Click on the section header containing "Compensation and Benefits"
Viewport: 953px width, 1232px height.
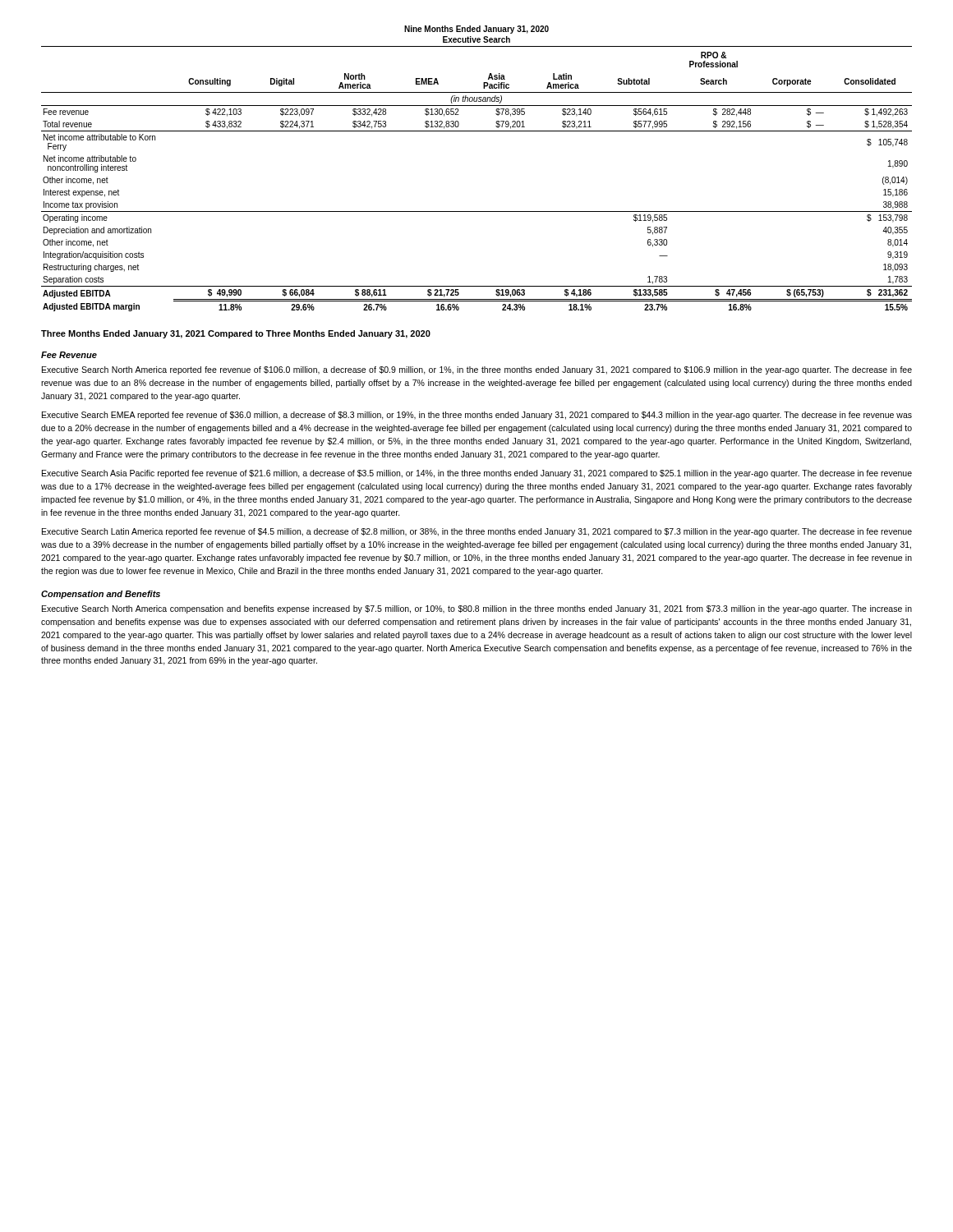(x=101, y=594)
